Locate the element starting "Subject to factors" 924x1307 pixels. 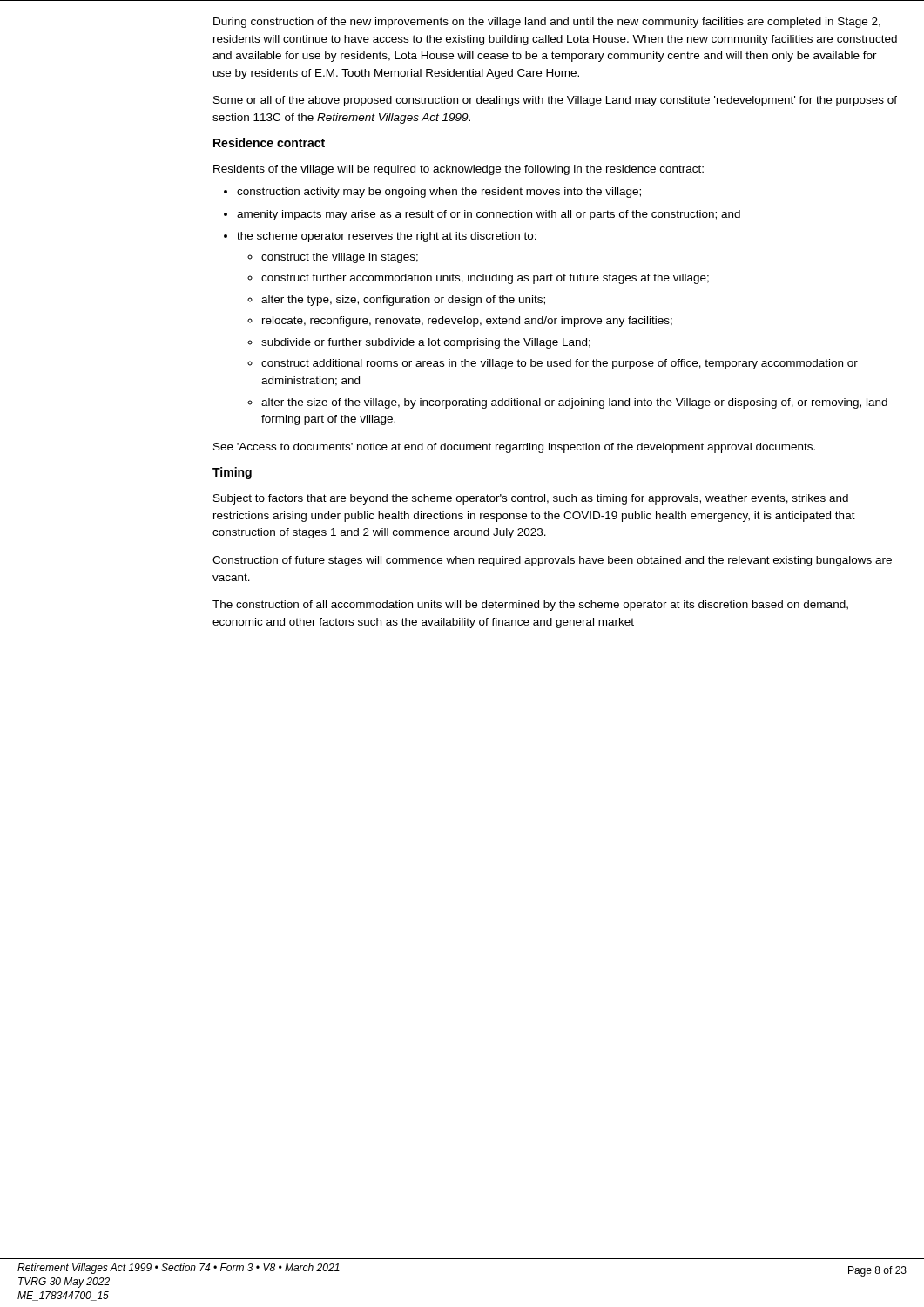click(x=534, y=515)
